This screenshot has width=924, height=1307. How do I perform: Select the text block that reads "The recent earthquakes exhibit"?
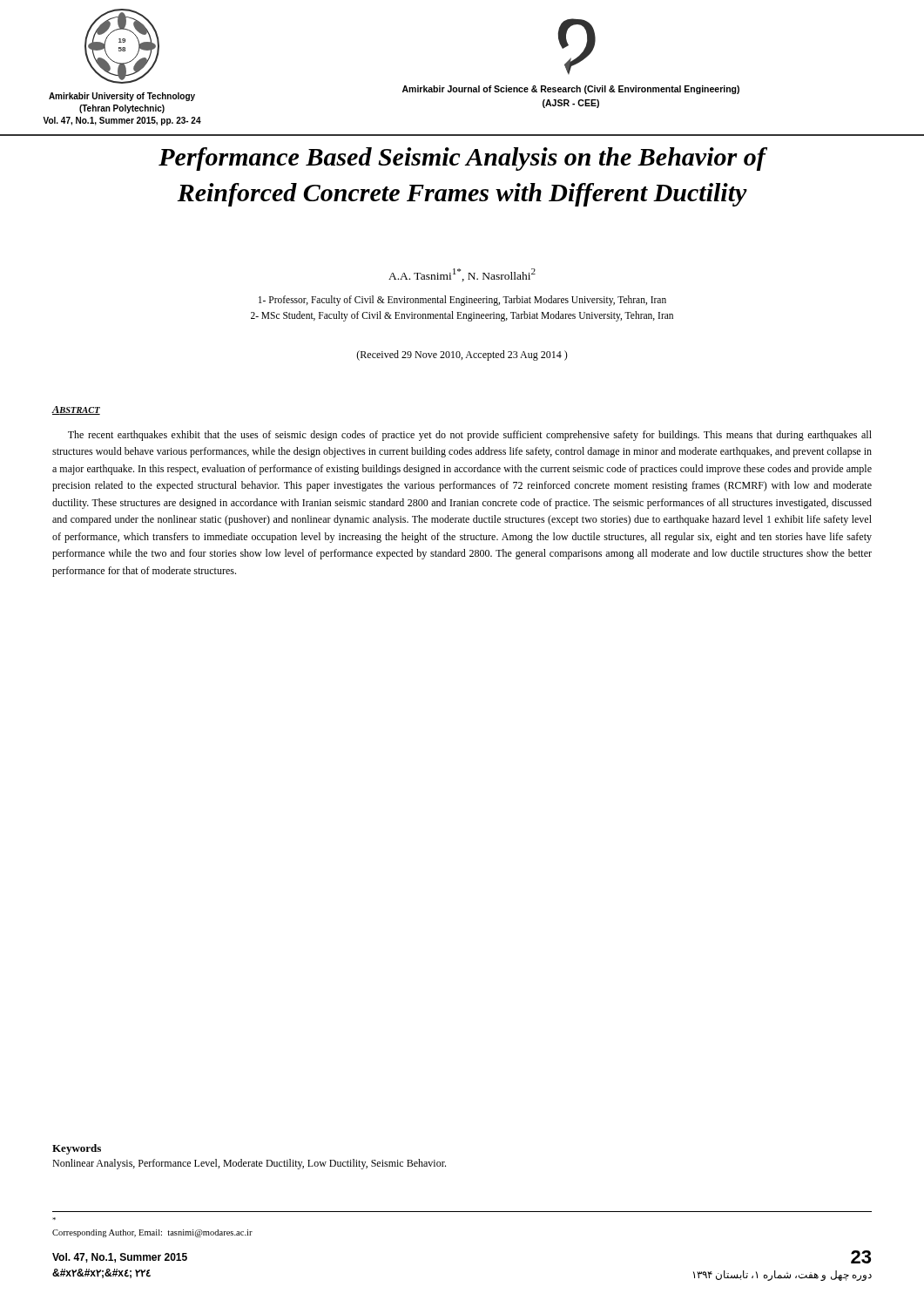462,503
